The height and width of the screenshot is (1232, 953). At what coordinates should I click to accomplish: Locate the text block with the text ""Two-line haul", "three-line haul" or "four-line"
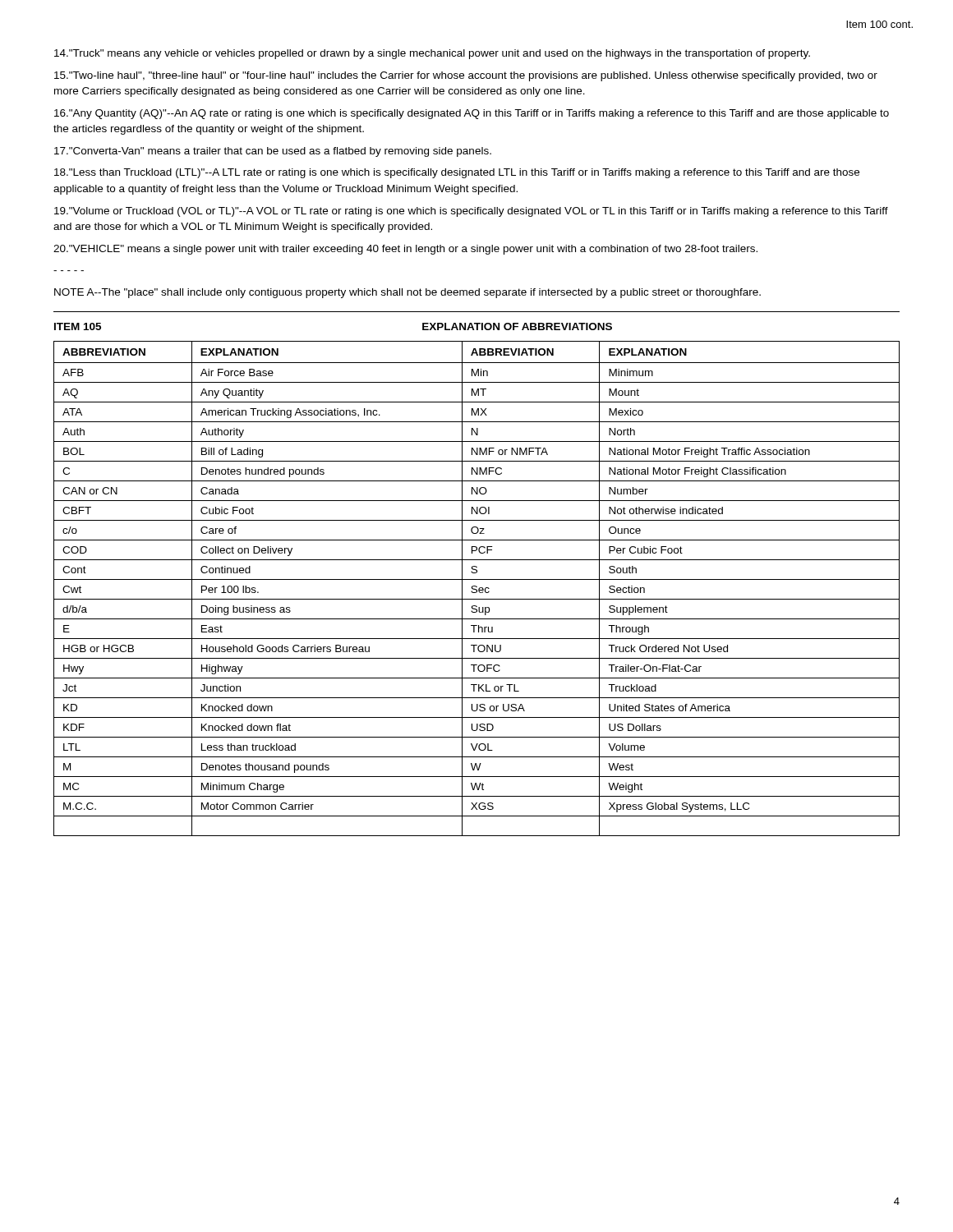point(465,83)
